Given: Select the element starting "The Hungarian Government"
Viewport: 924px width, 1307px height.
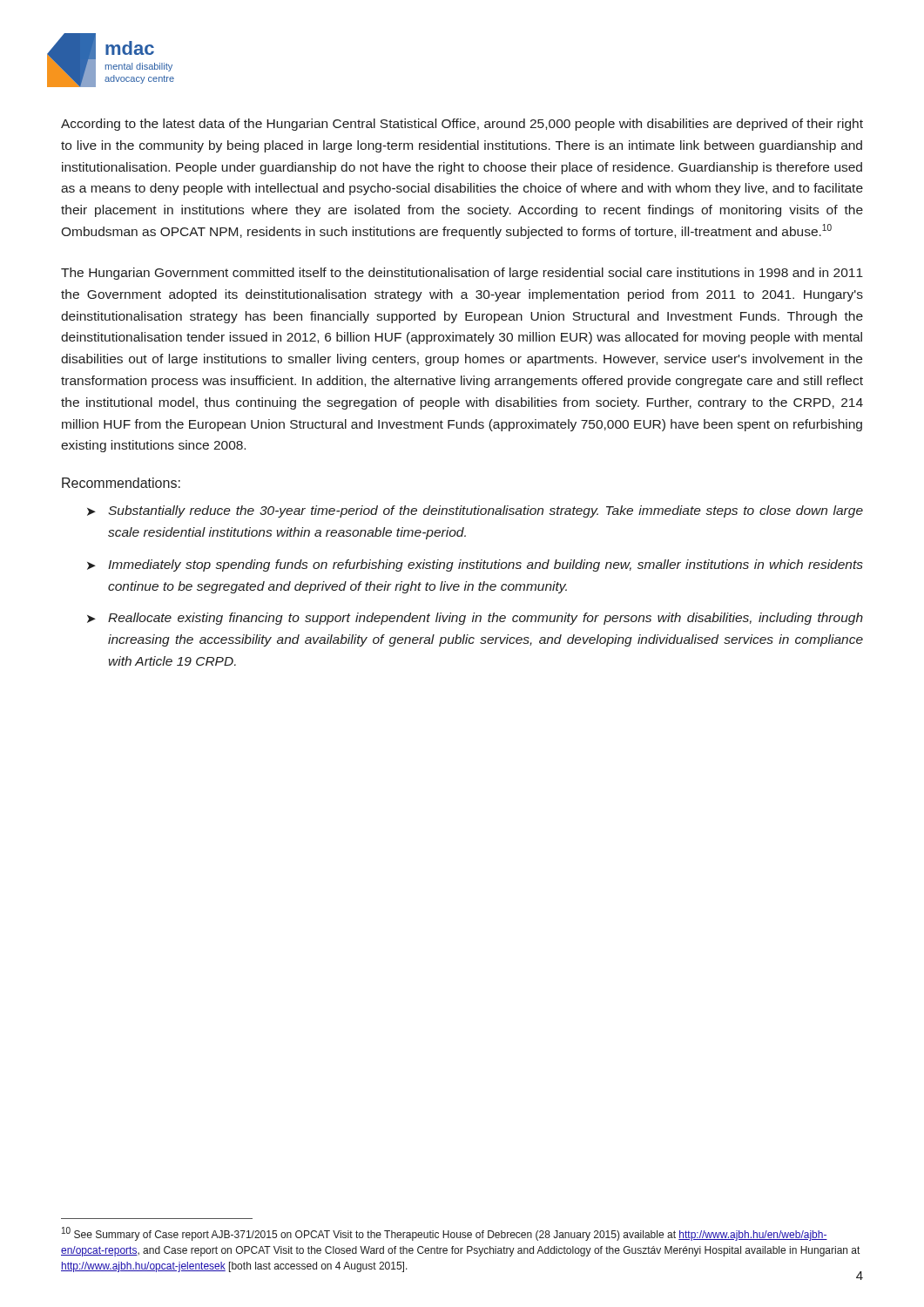Looking at the screenshot, I should pos(462,359).
